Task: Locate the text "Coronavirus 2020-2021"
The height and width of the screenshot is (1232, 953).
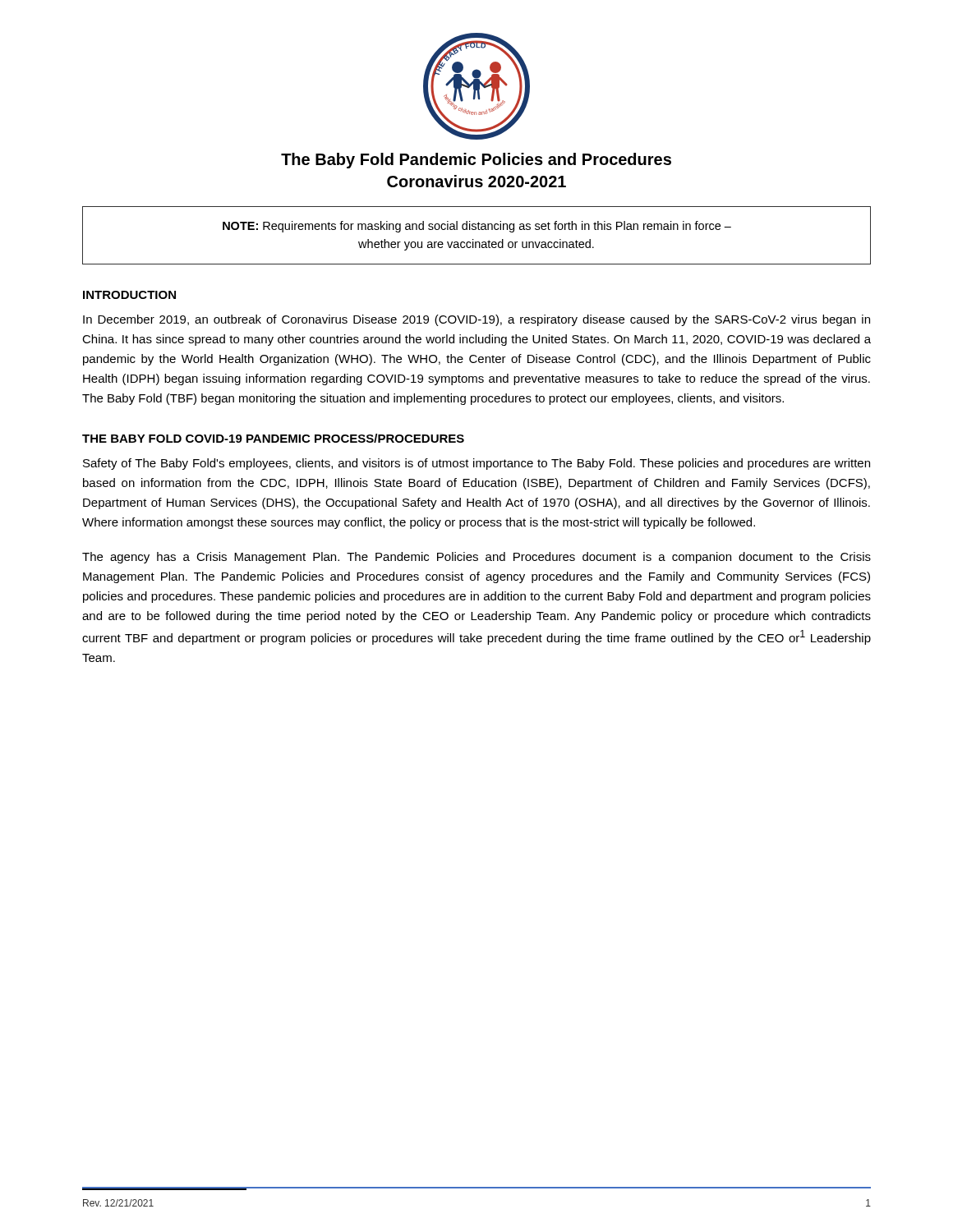Action: point(476,182)
